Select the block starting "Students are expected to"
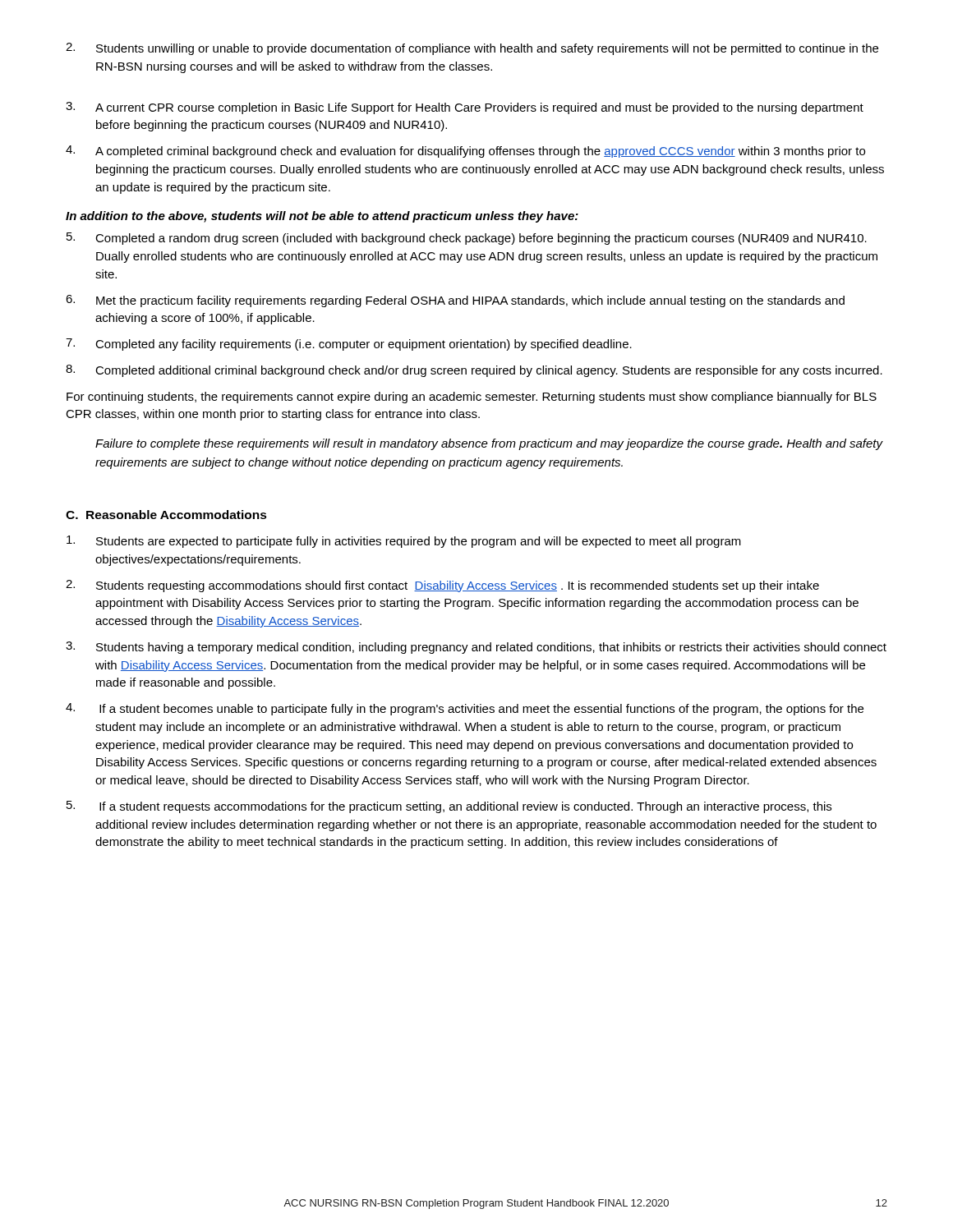The width and height of the screenshot is (953, 1232). pyautogui.click(x=476, y=550)
